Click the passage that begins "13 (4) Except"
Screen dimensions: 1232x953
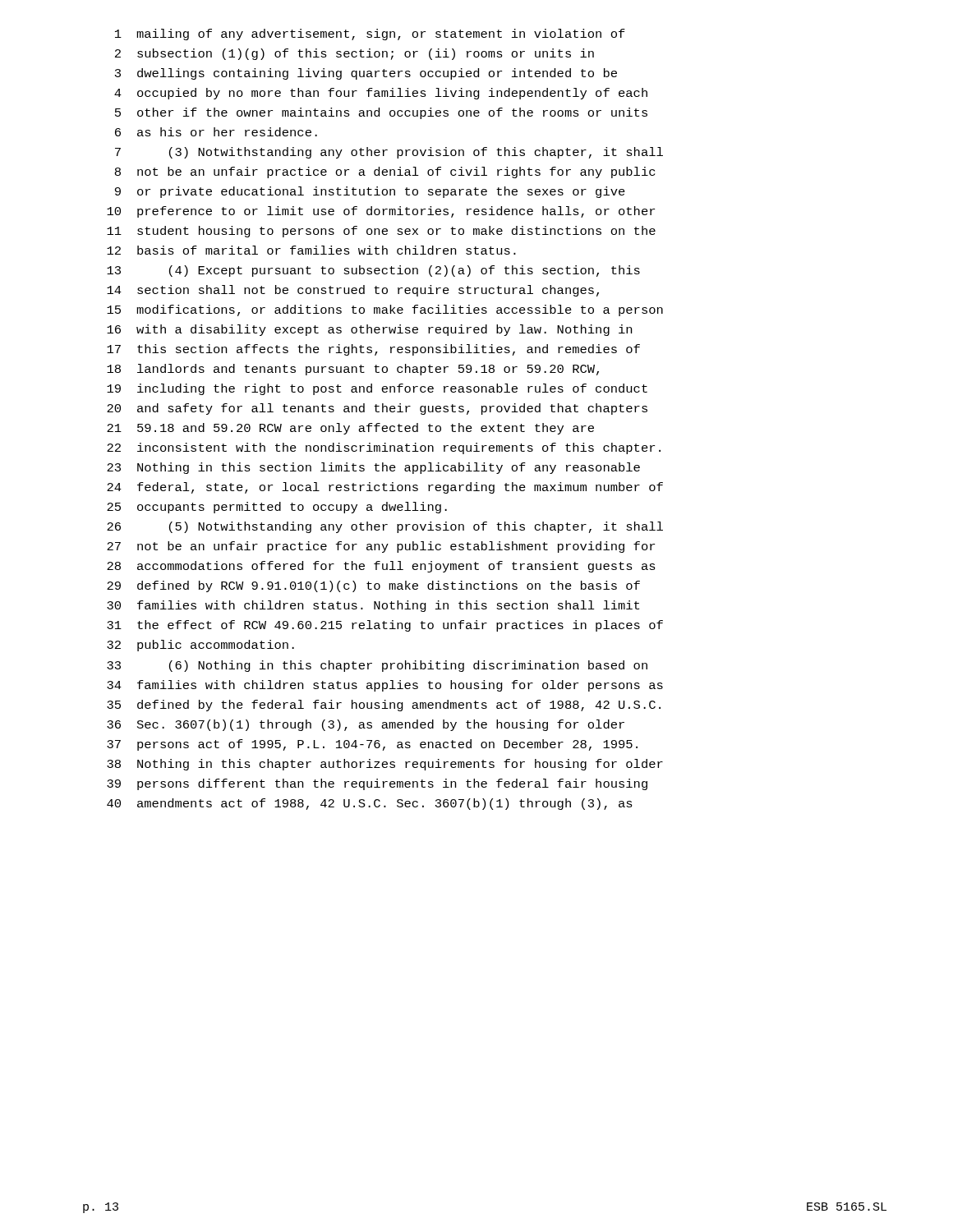(x=485, y=271)
